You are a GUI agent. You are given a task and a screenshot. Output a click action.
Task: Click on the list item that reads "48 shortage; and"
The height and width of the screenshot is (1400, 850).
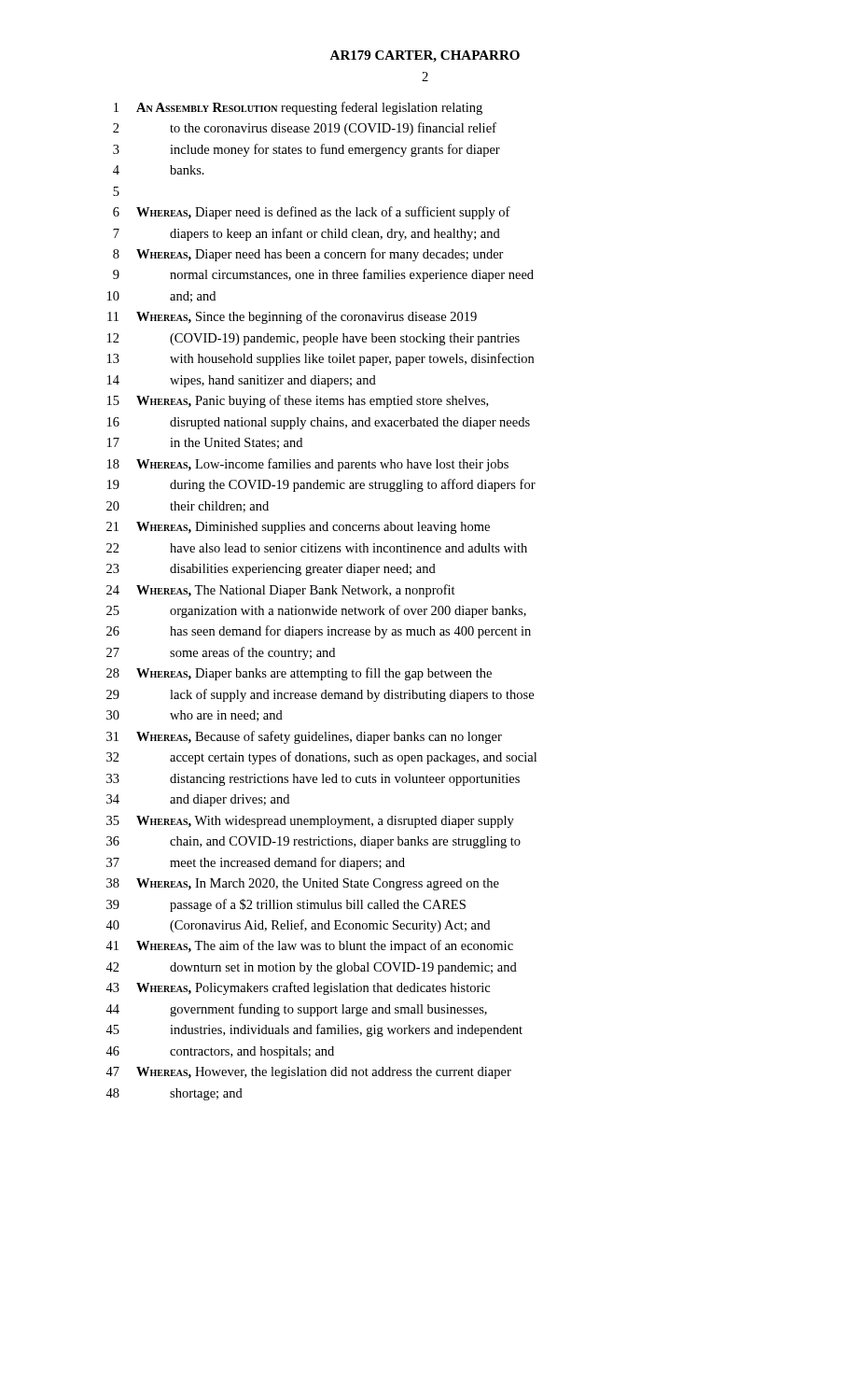click(x=174, y=1094)
